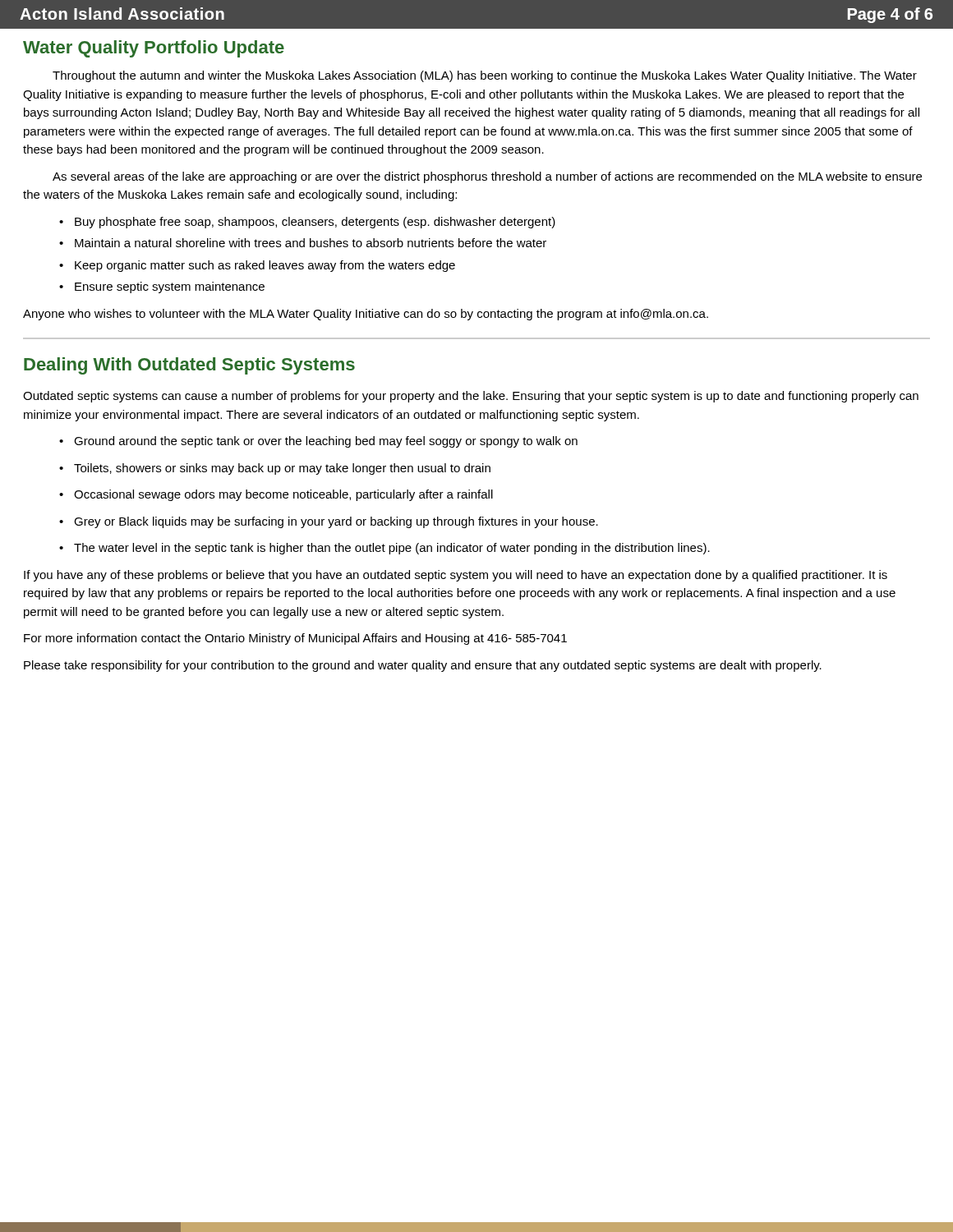Click on the element starting "Maintain a natural shoreline"

click(x=310, y=243)
